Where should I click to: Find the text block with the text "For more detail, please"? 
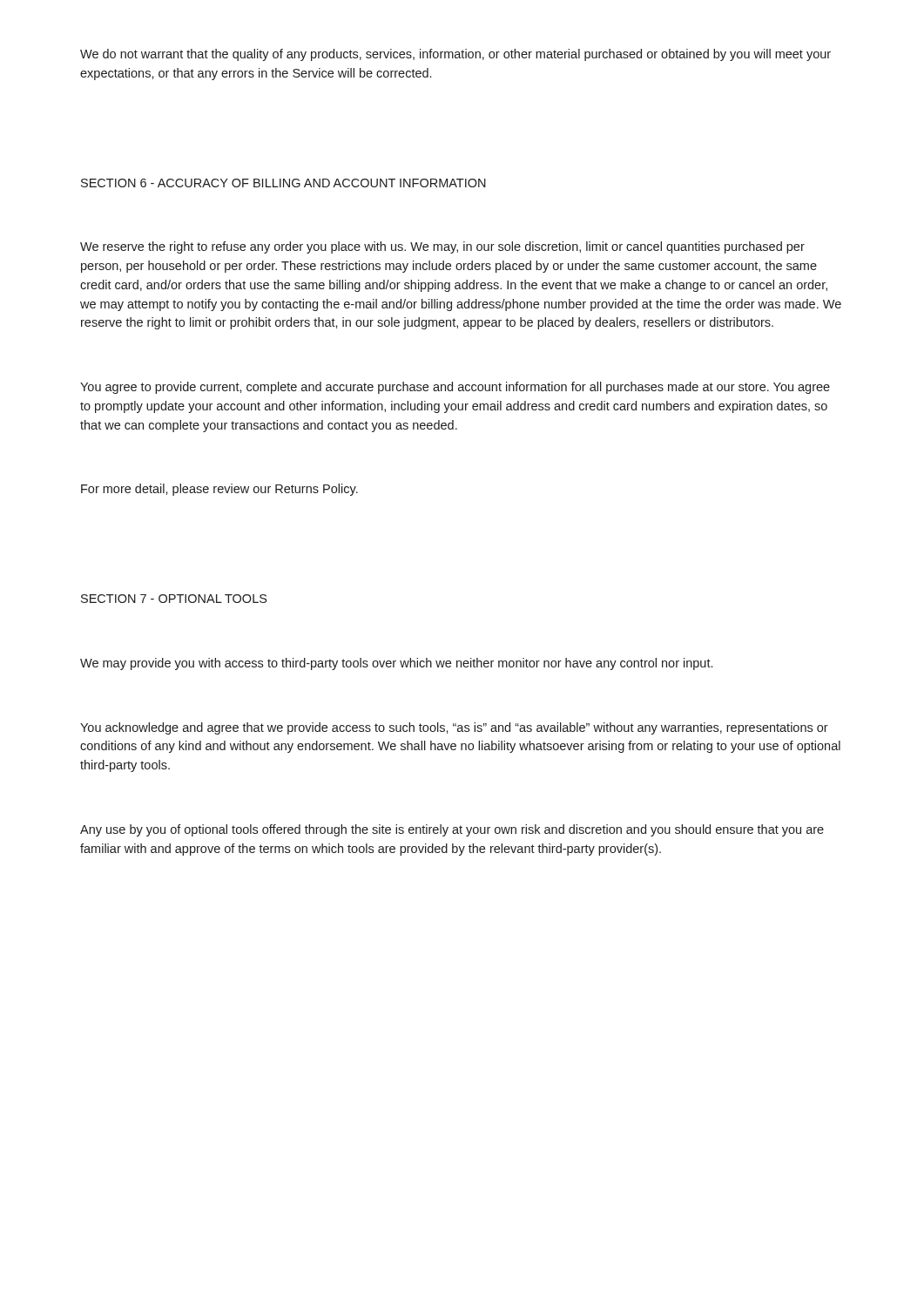pyautogui.click(x=219, y=489)
